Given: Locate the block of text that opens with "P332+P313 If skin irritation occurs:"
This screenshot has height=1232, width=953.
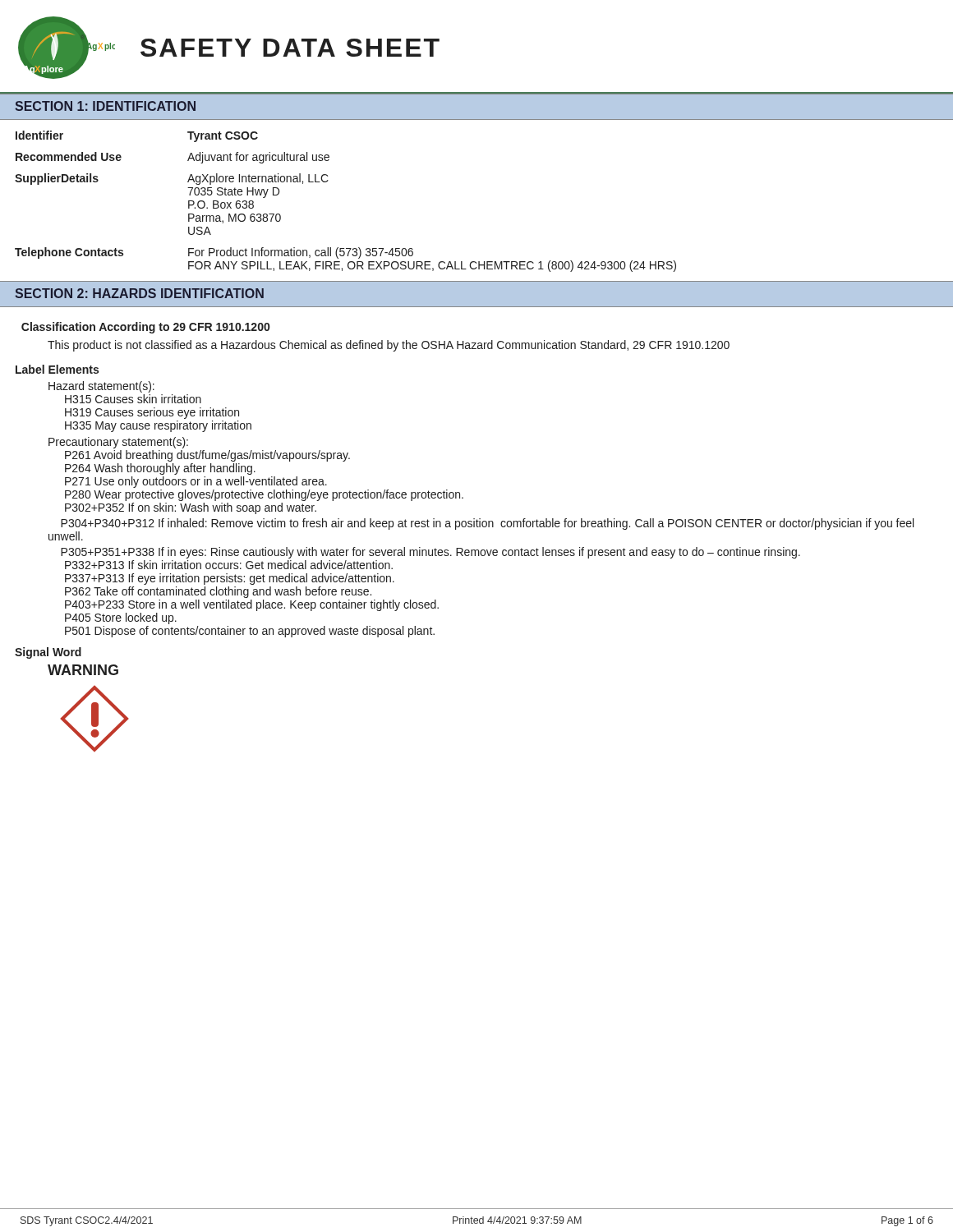Looking at the screenshot, I should (x=229, y=565).
